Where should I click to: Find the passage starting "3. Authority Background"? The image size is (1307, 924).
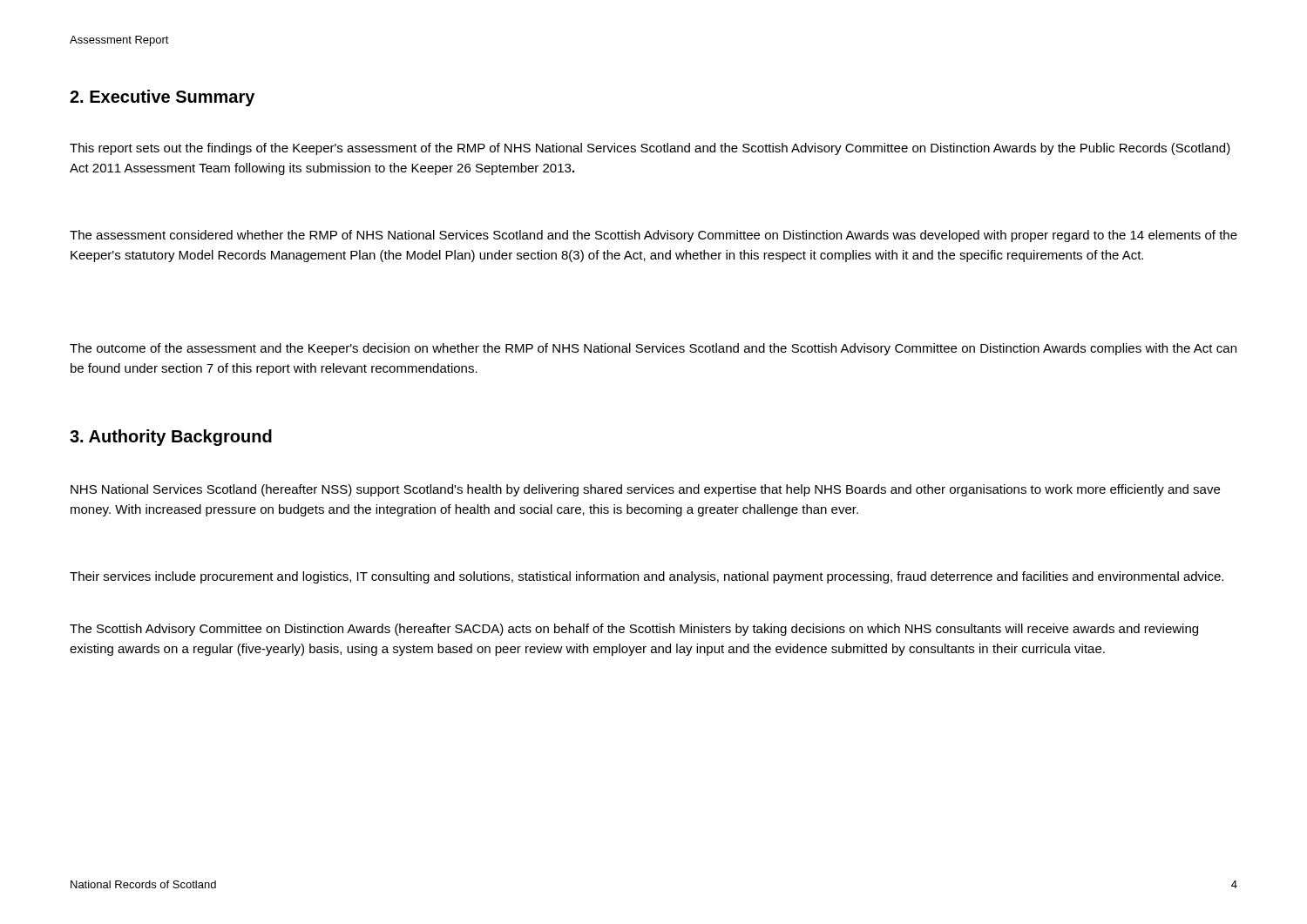[x=171, y=436]
